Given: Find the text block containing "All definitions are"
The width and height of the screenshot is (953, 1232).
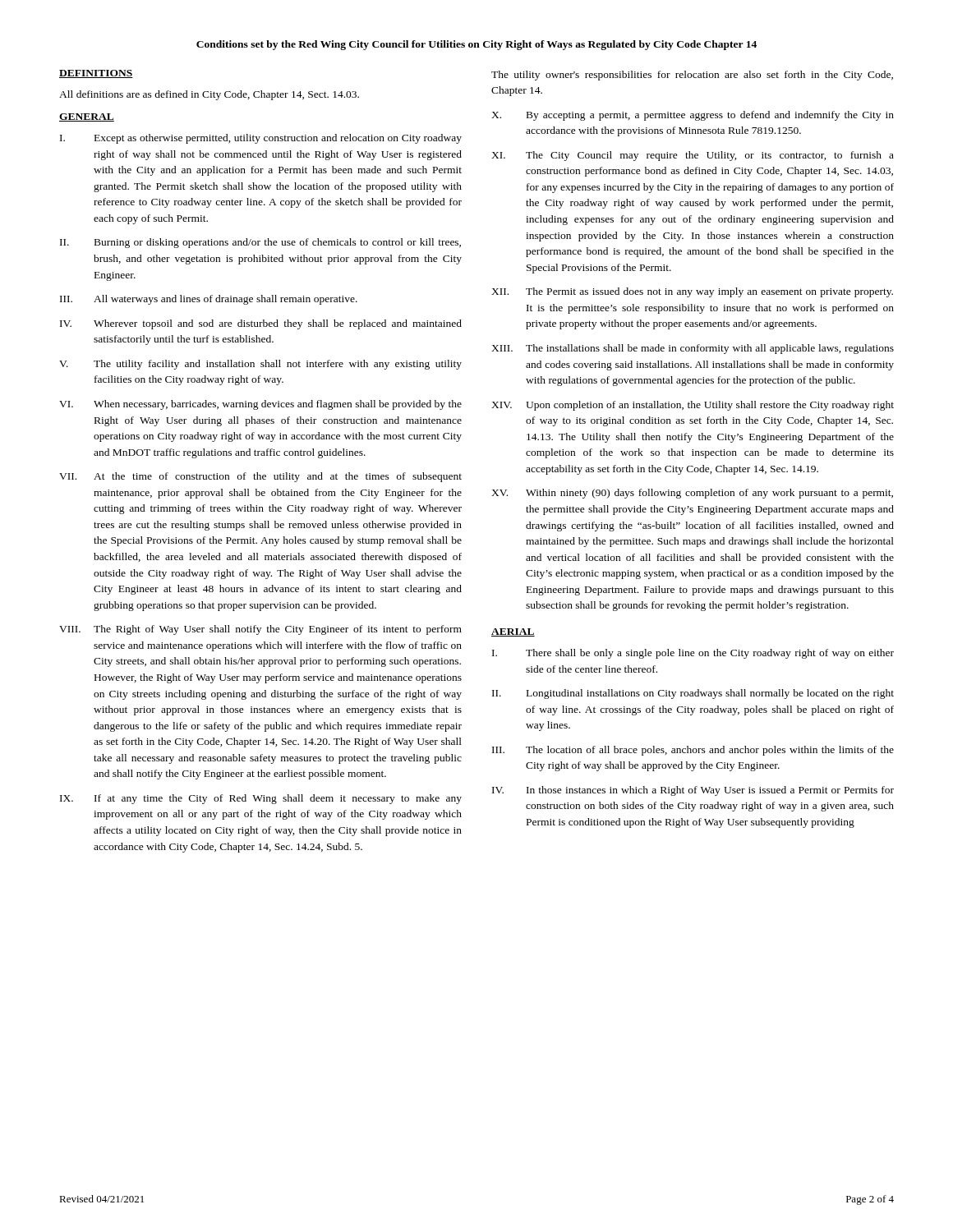Looking at the screenshot, I should [209, 94].
